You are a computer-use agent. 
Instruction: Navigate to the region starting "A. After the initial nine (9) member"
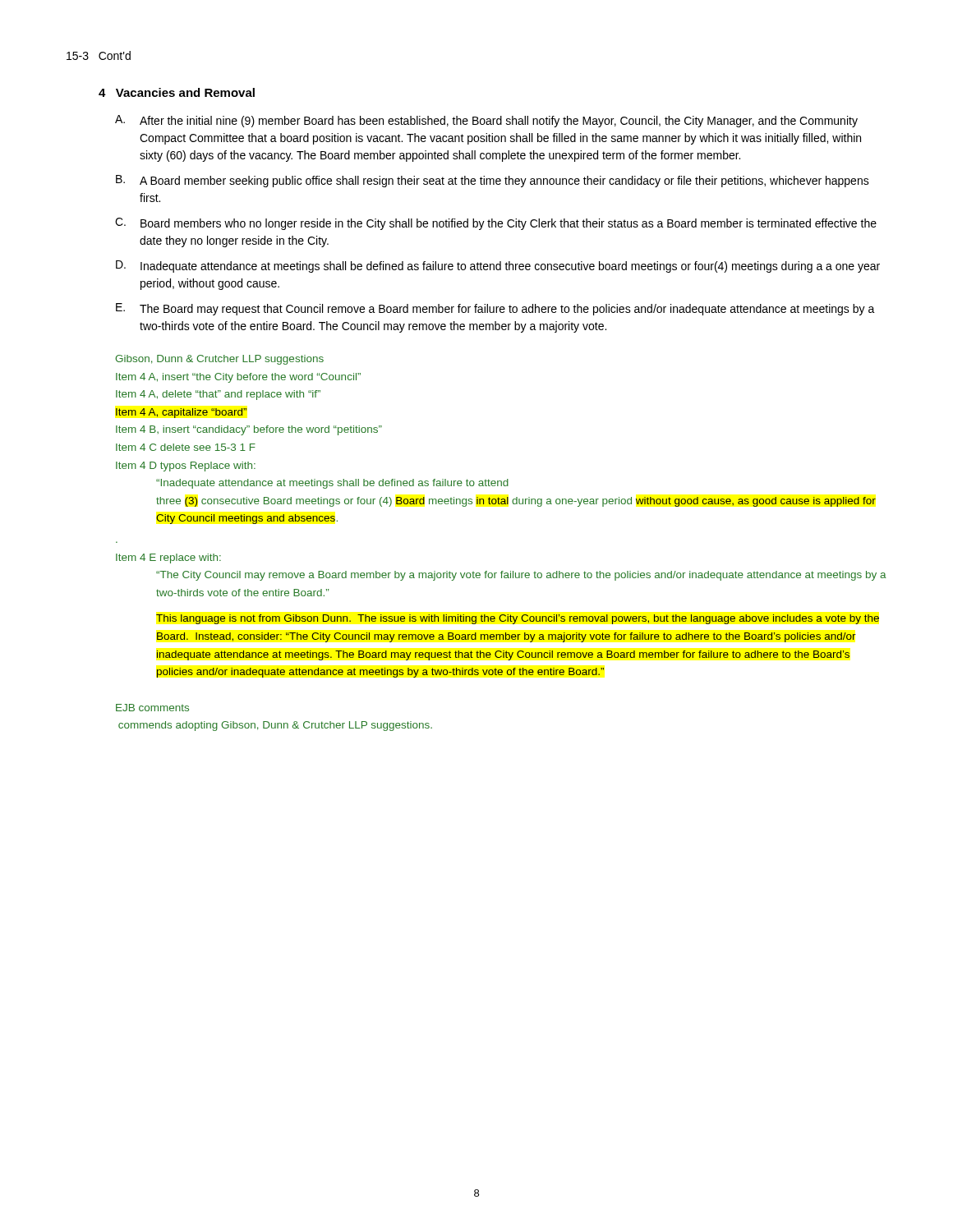coord(501,138)
